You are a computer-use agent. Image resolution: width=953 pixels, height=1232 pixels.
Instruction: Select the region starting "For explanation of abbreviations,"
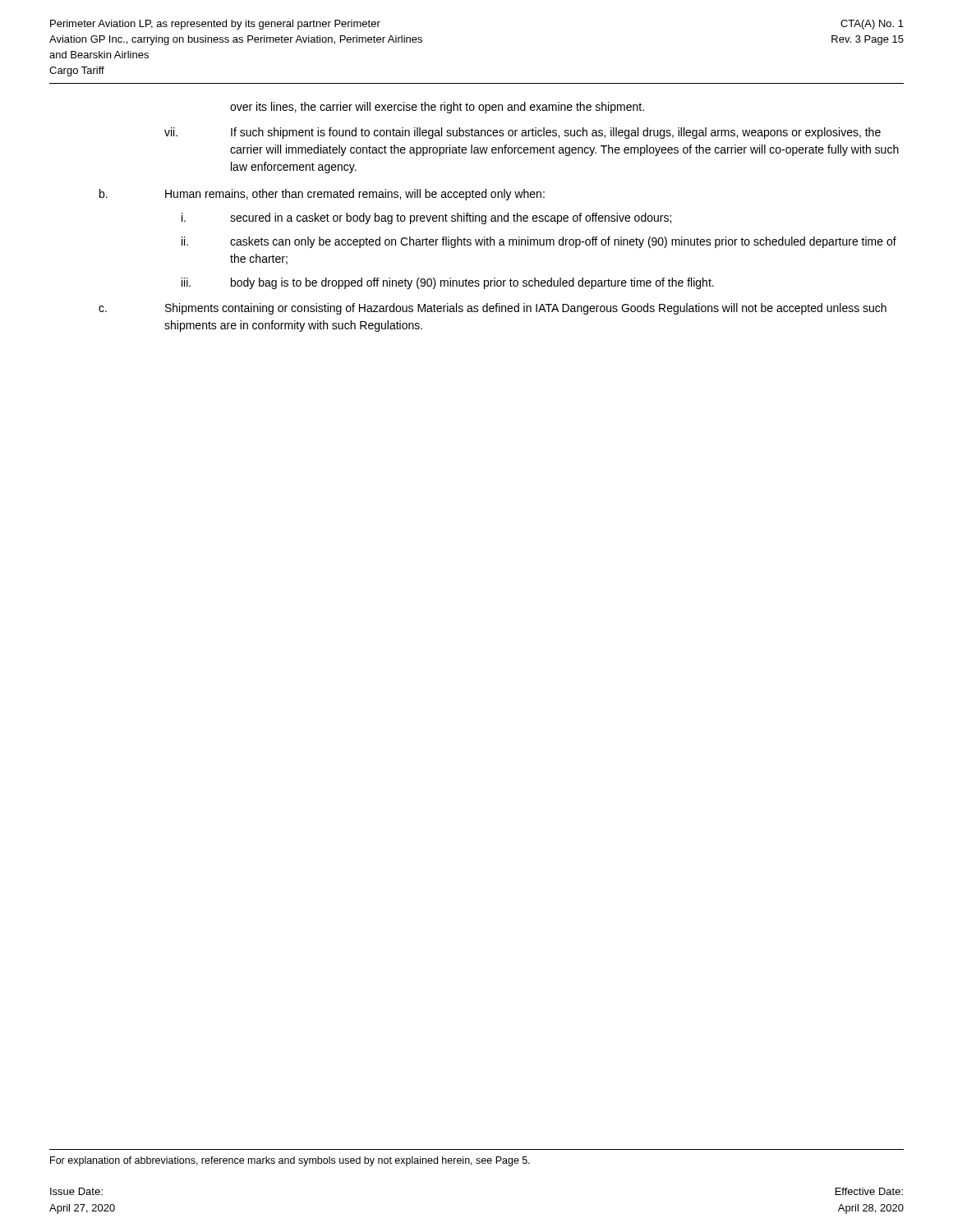click(x=290, y=1161)
